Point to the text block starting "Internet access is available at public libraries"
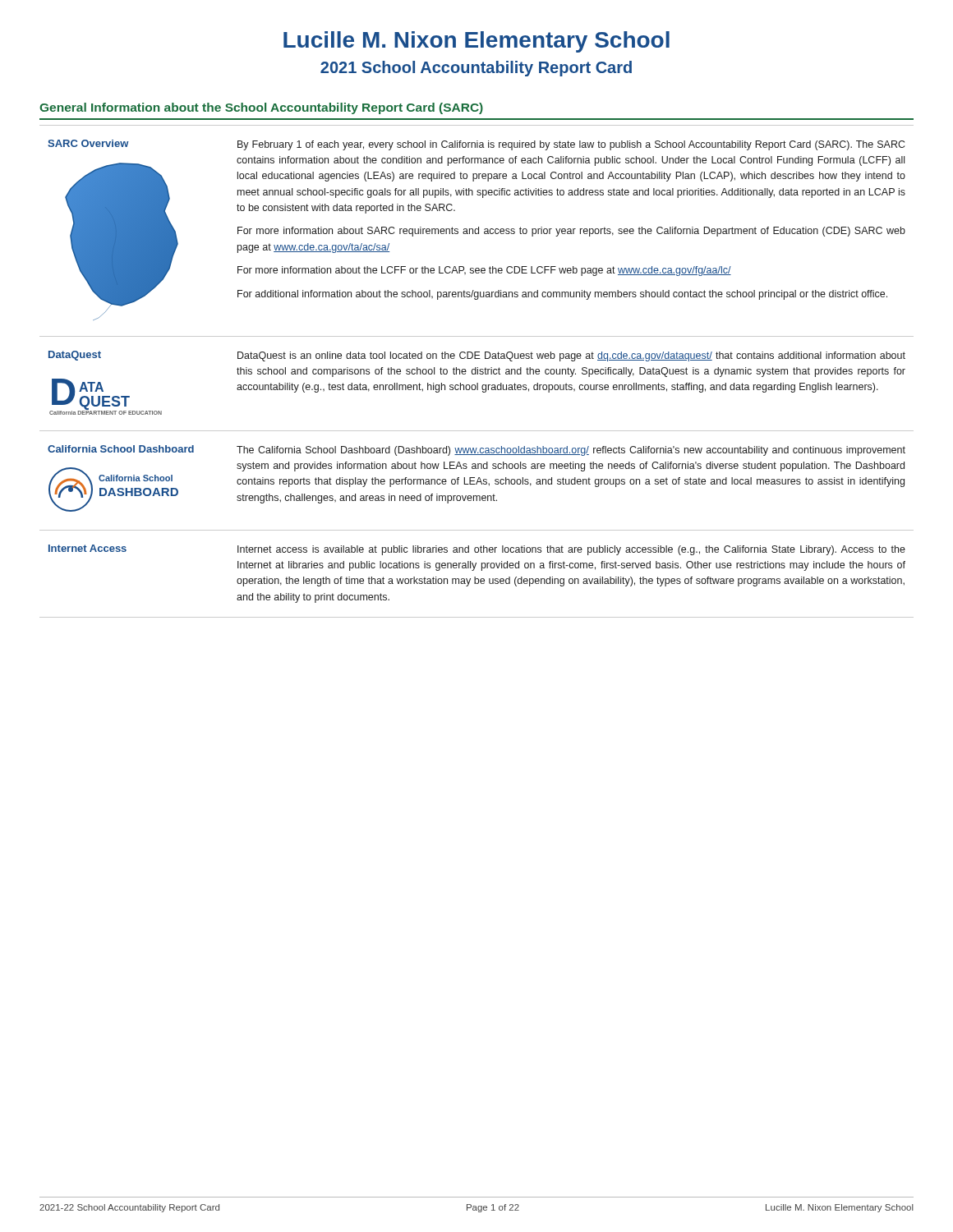953x1232 pixels. pyautogui.click(x=571, y=574)
